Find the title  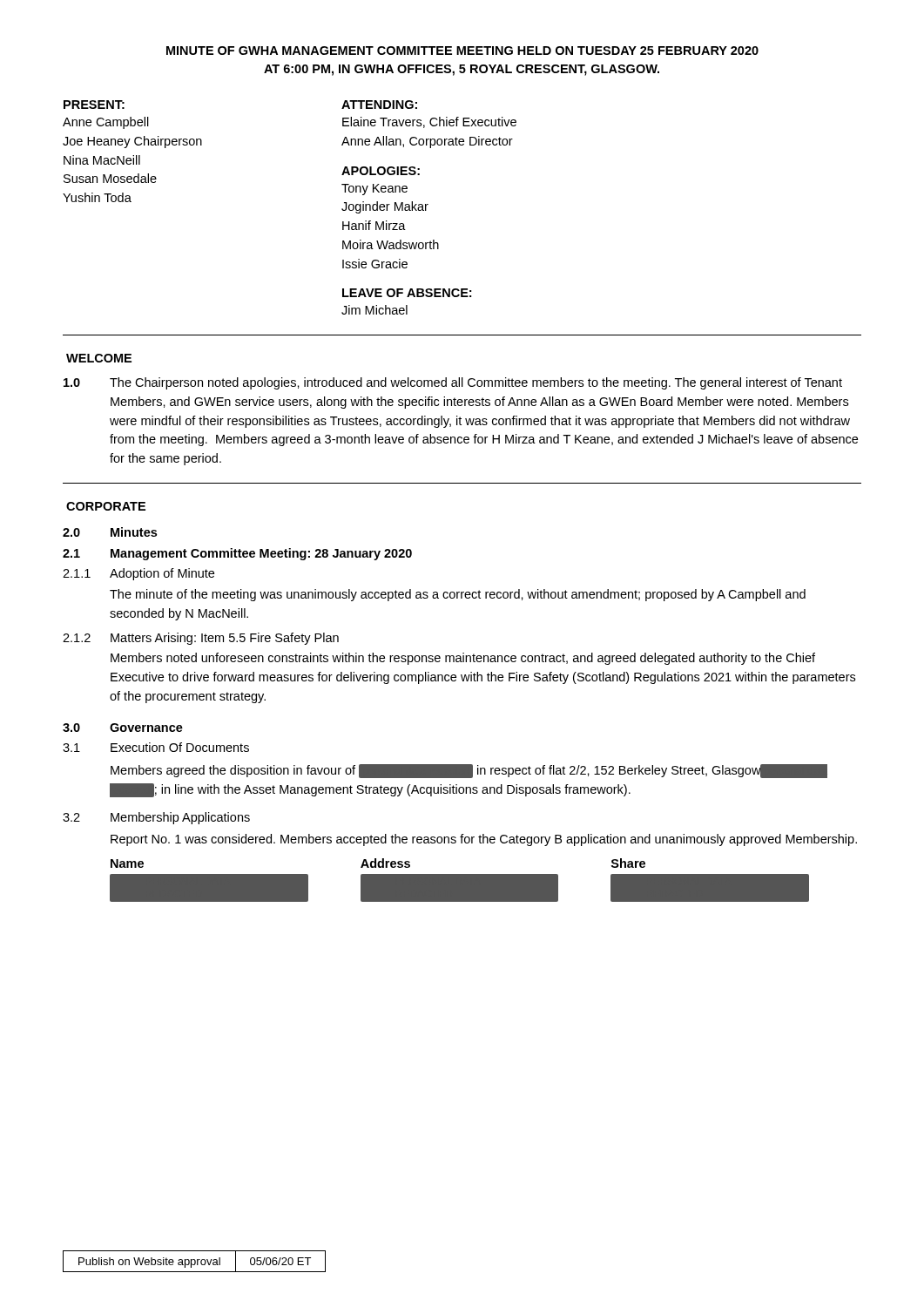(462, 60)
